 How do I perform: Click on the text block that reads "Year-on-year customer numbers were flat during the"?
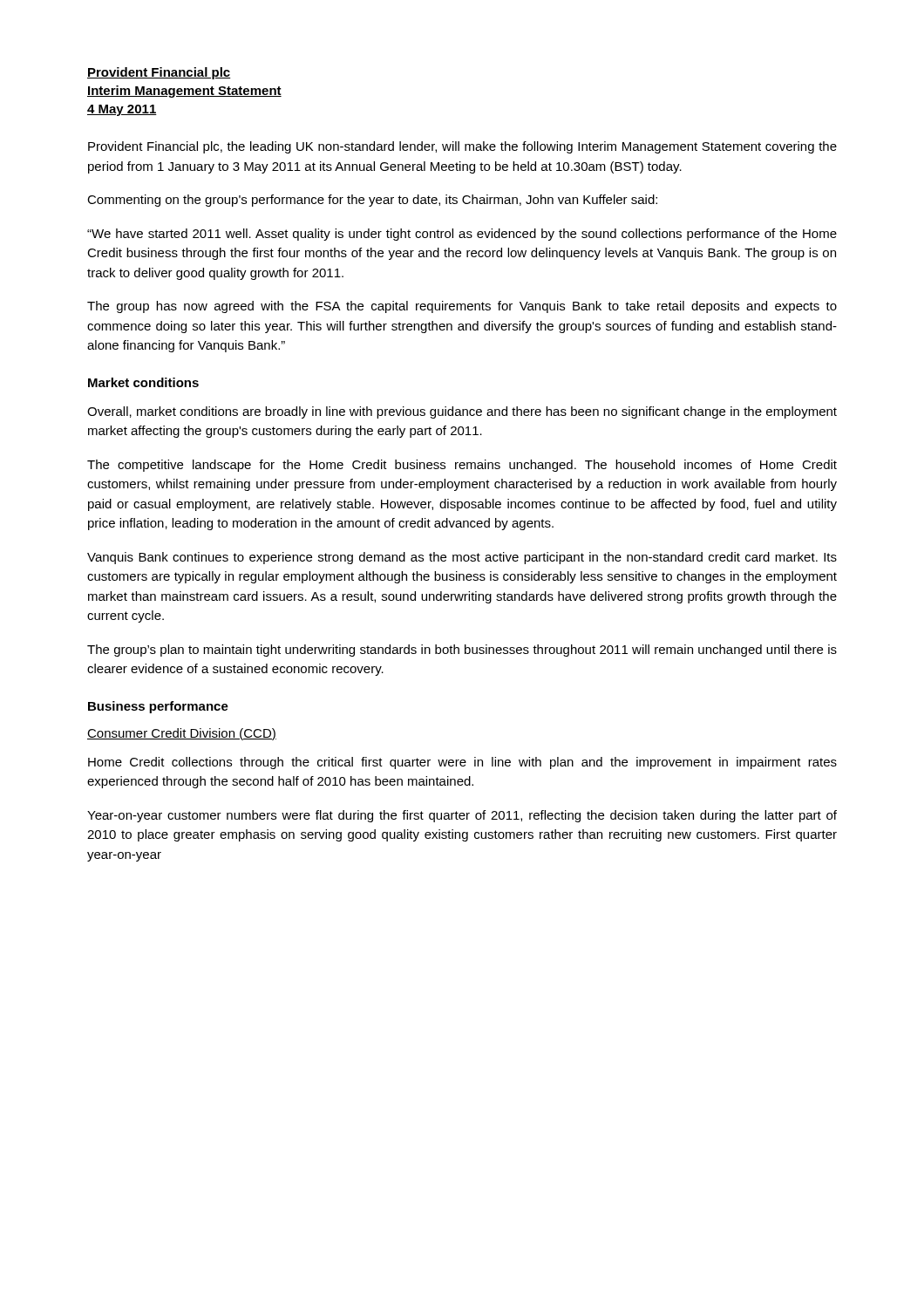462,834
